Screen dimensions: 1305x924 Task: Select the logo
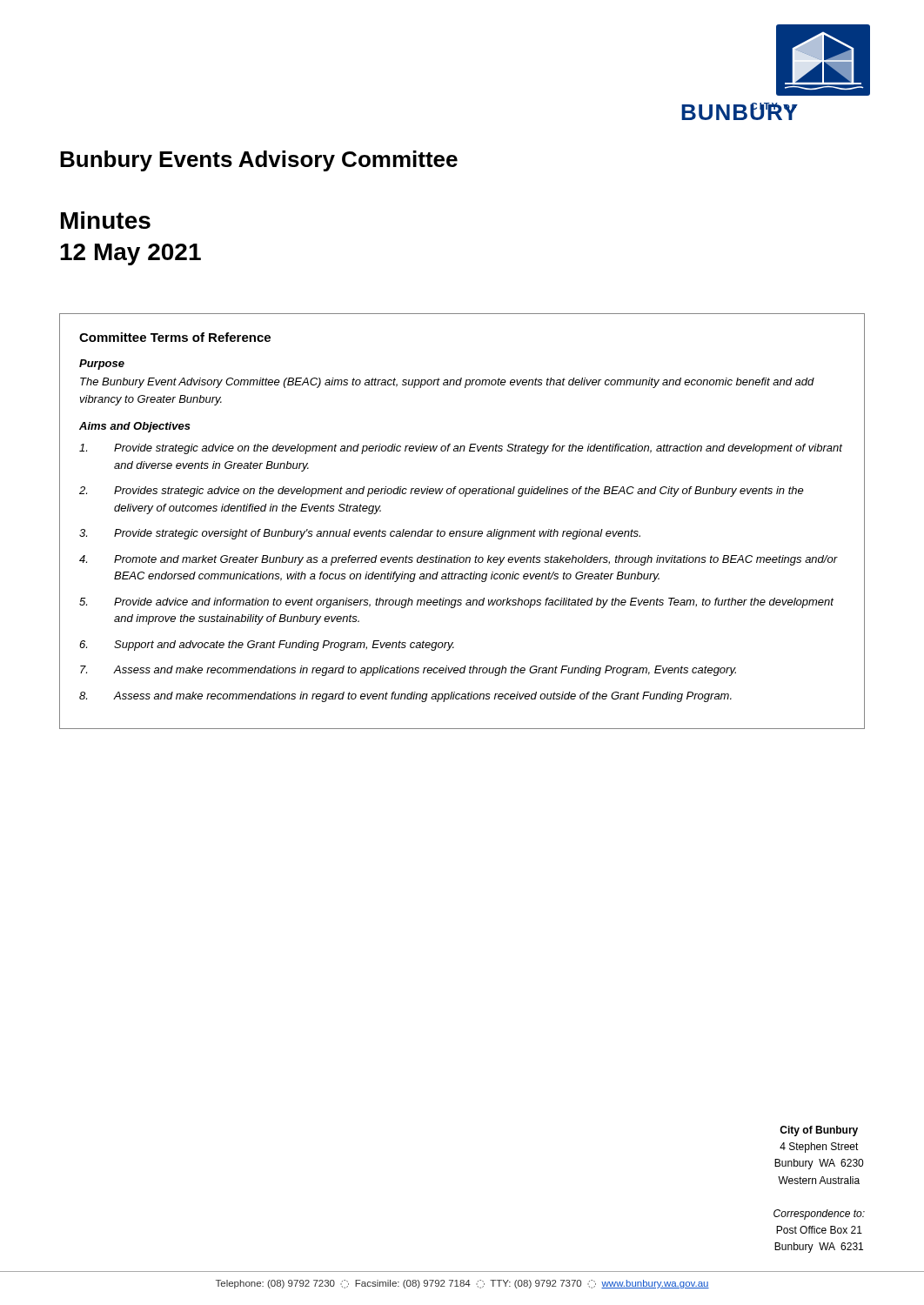tap(776, 74)
